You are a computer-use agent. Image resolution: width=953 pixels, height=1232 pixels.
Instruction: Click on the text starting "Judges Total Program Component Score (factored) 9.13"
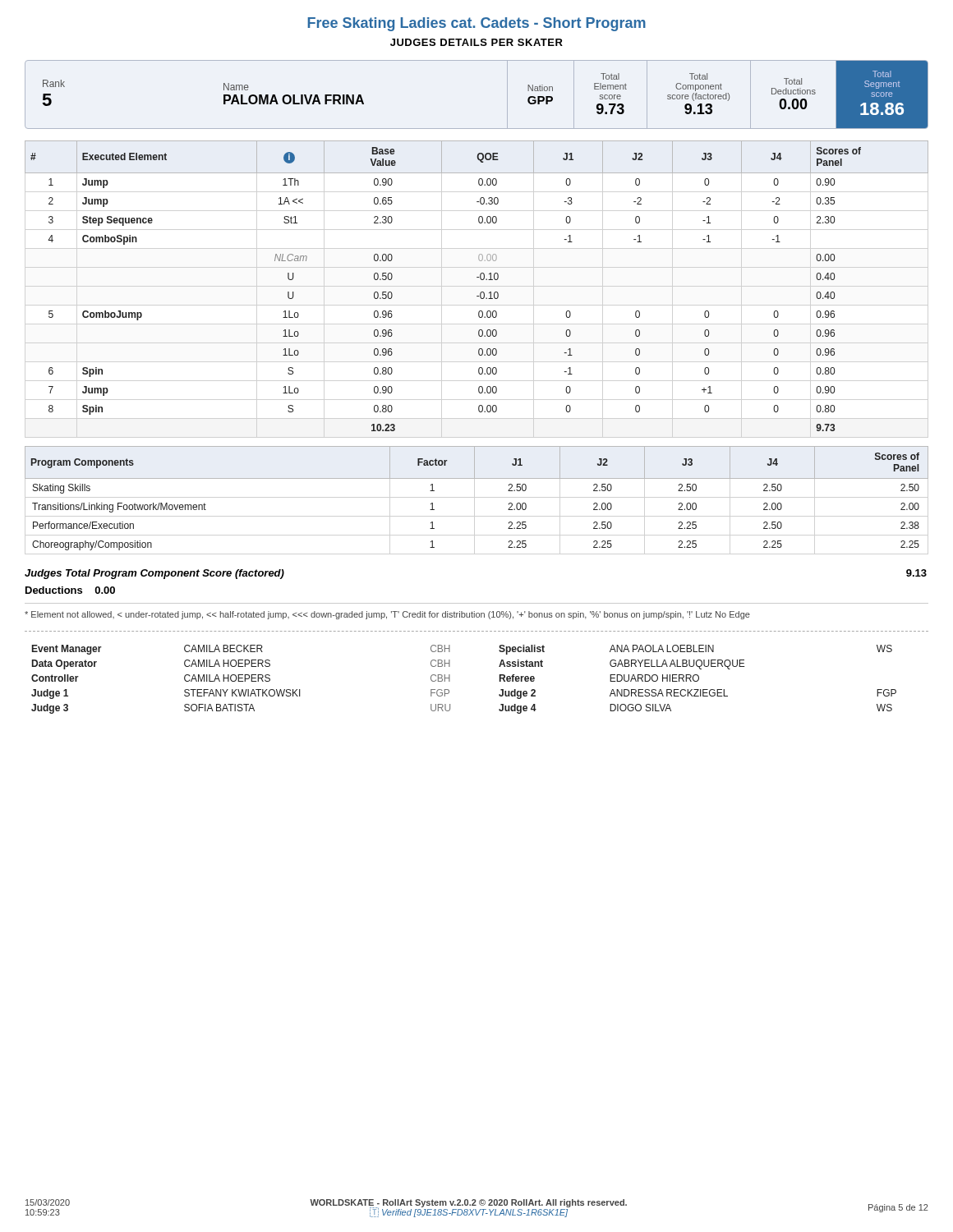point(168,574)
